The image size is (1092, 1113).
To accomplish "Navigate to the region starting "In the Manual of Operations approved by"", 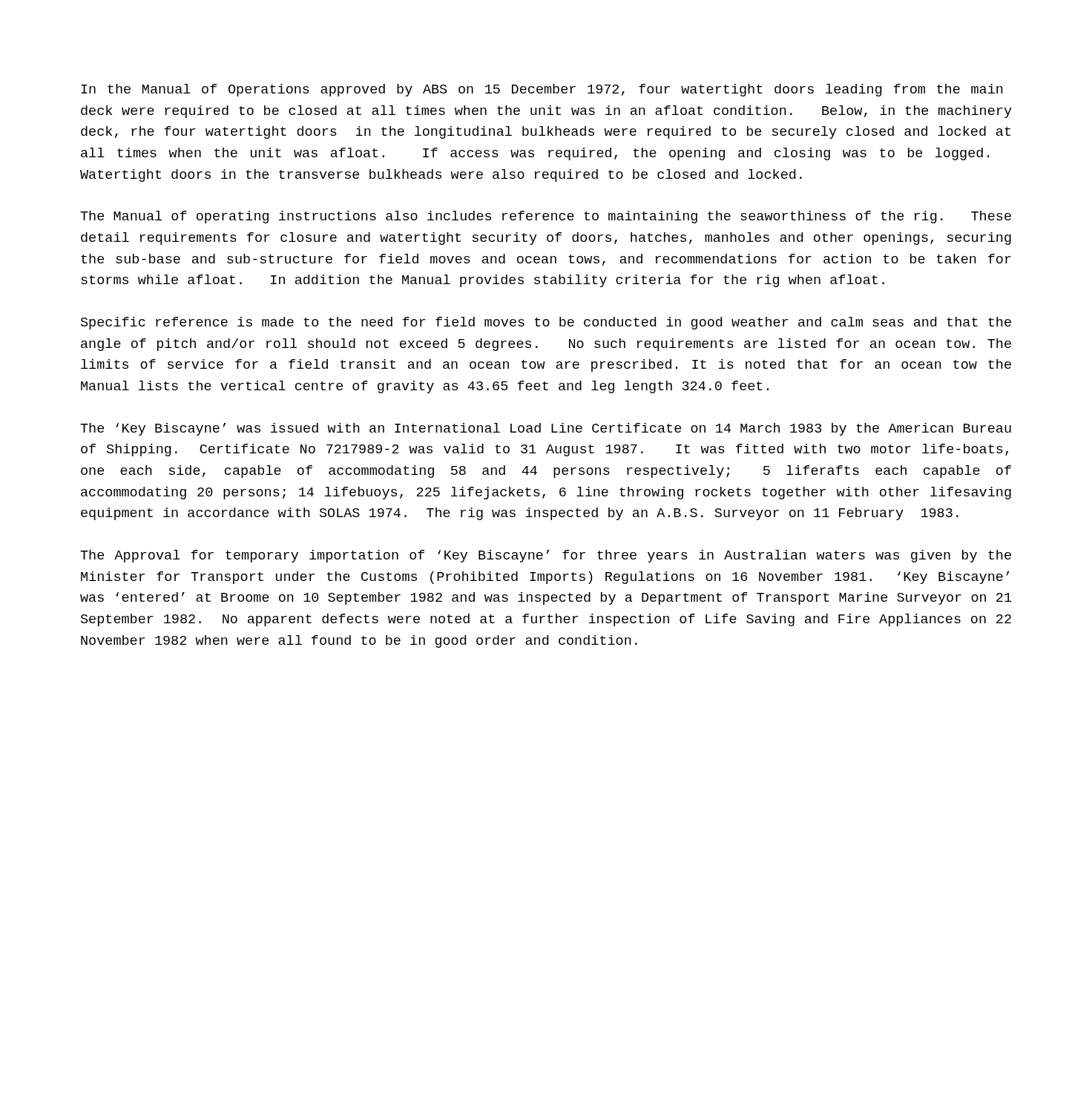I will point(546,133).
